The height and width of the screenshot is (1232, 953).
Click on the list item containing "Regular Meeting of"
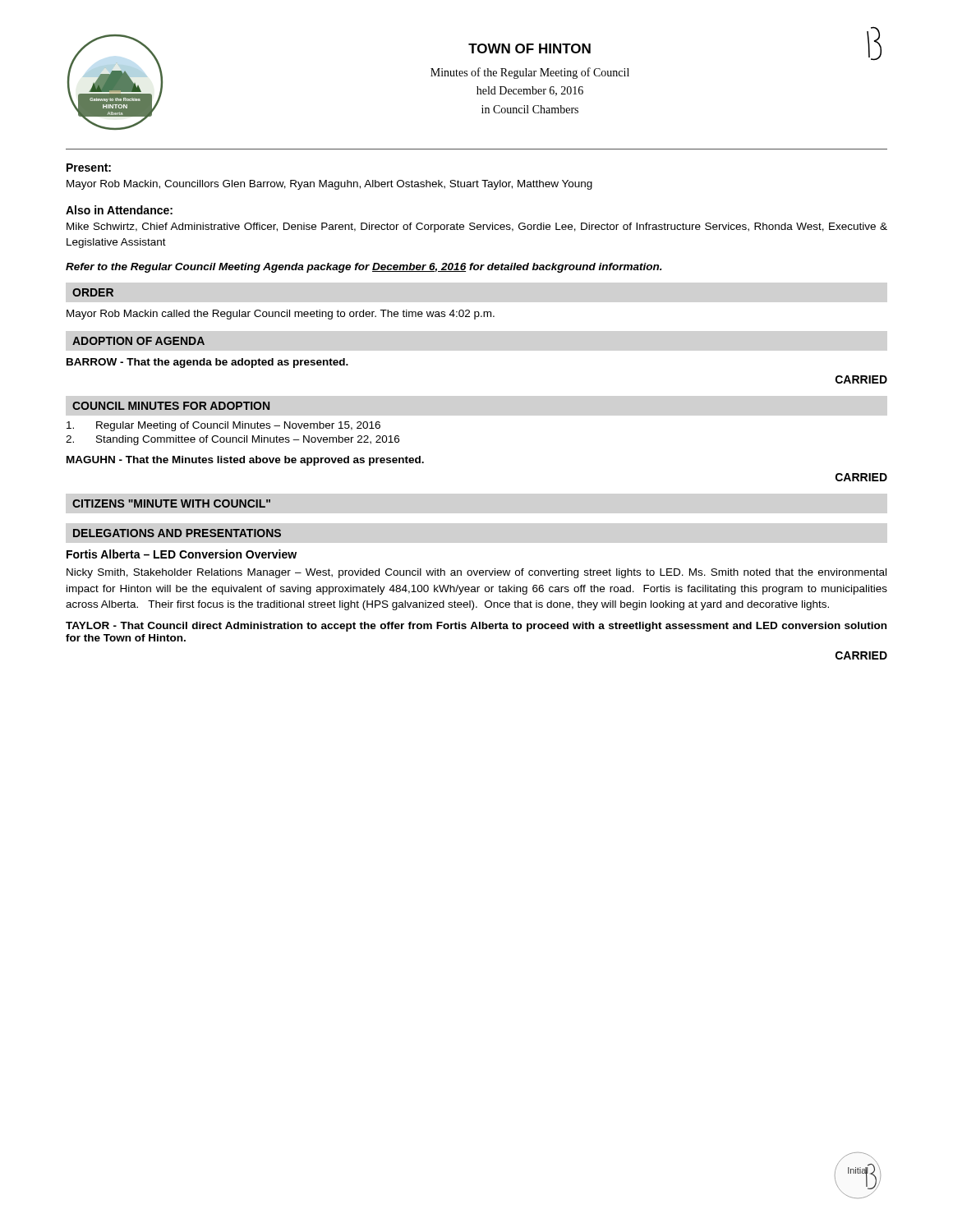pyautogui.click(x=223, y=426)
